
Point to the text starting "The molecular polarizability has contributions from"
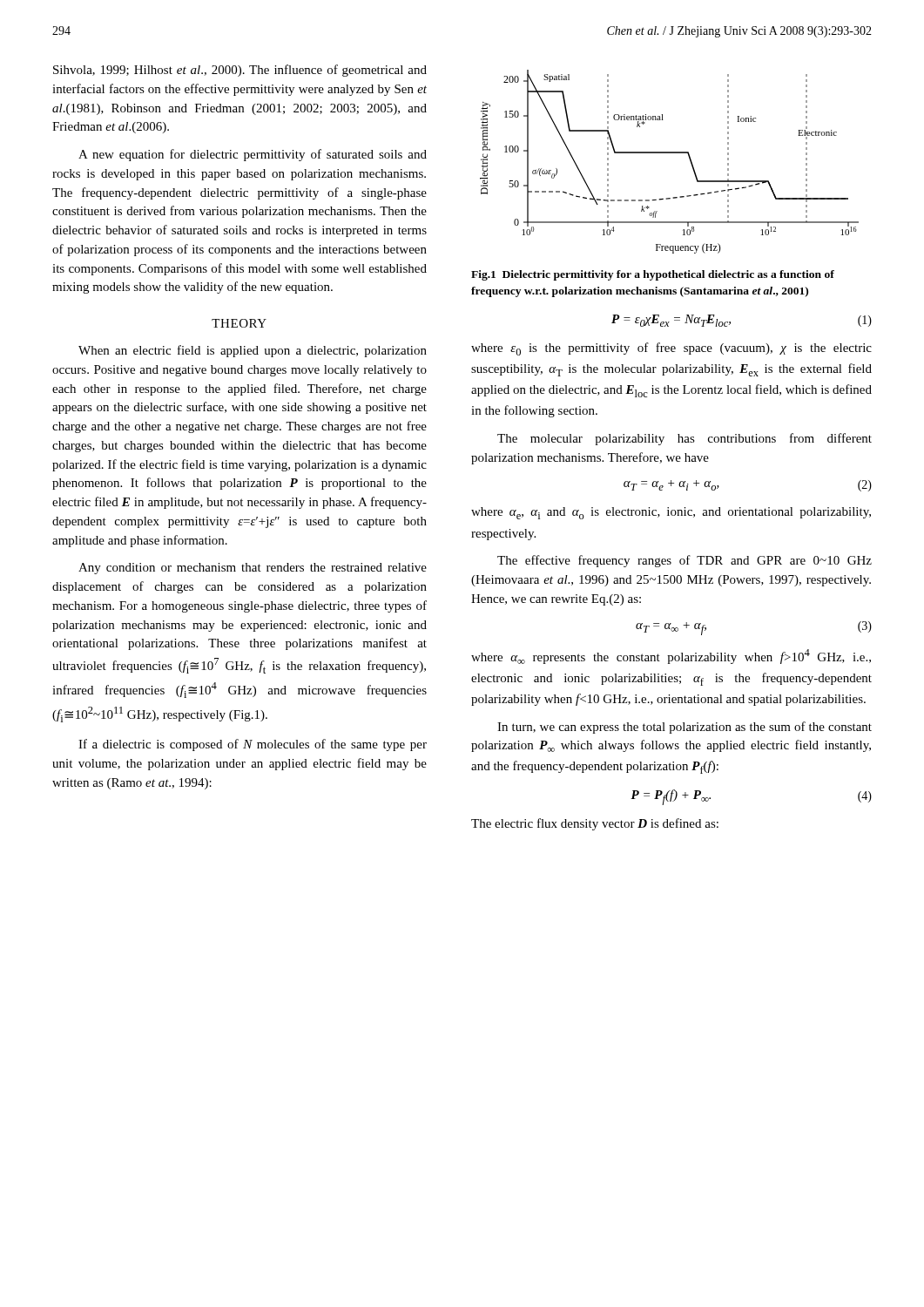(x=671, y=448)
